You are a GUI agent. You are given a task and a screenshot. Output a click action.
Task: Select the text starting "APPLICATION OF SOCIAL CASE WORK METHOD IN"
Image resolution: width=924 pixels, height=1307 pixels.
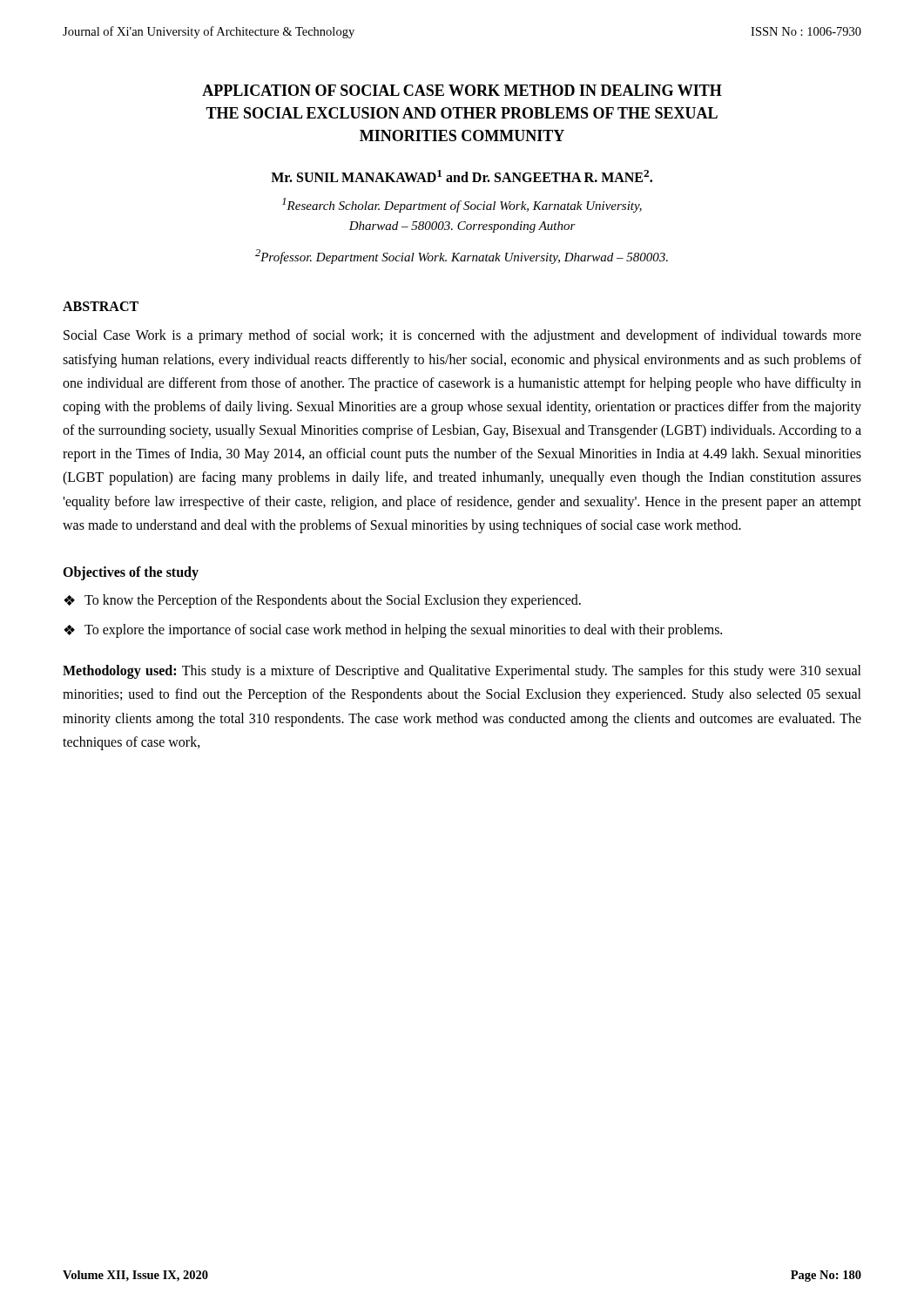pyautogui.click(x=462, y=113)
